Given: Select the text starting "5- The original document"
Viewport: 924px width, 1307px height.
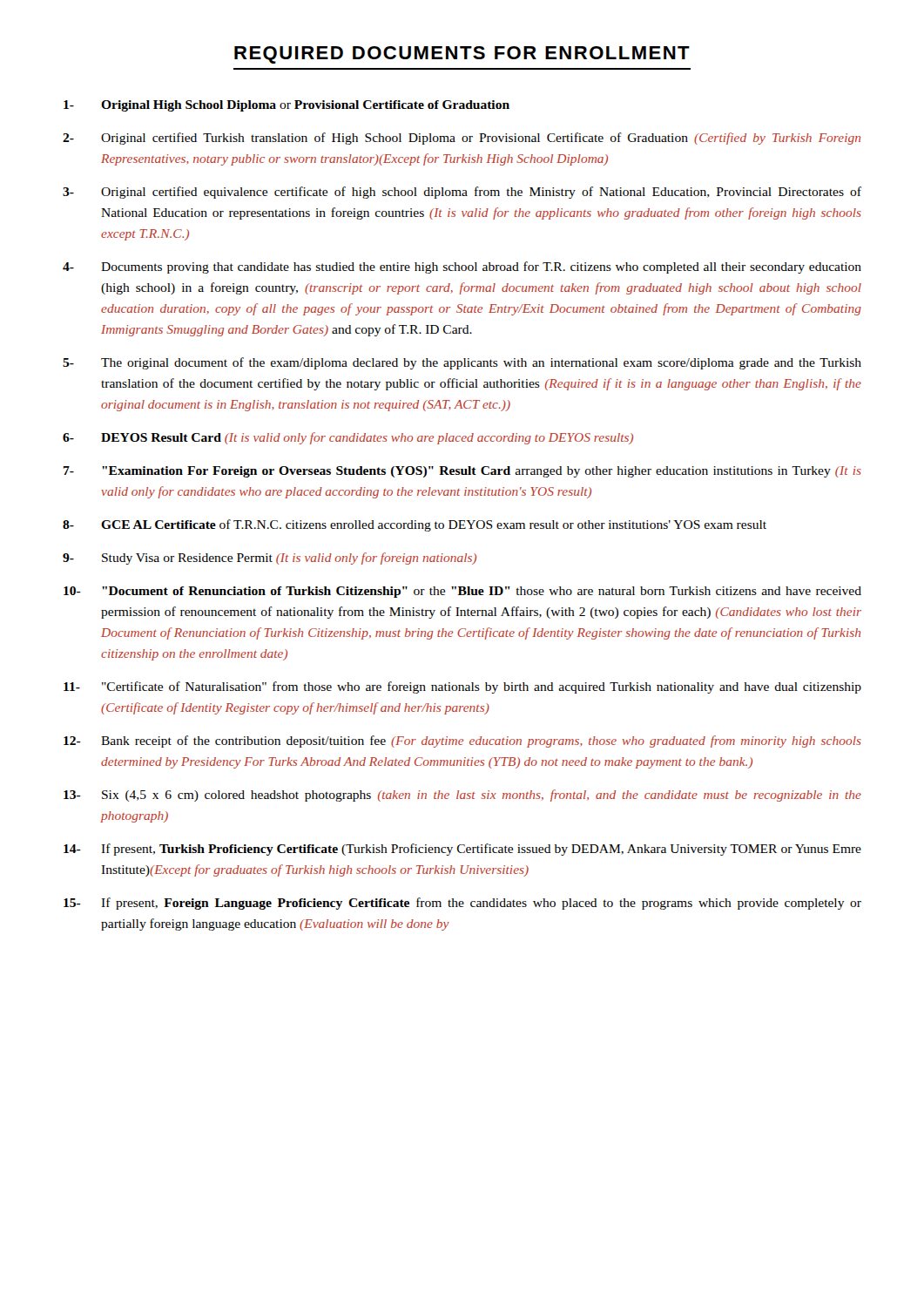Looking at the screenshot, I should coord(462,384).
